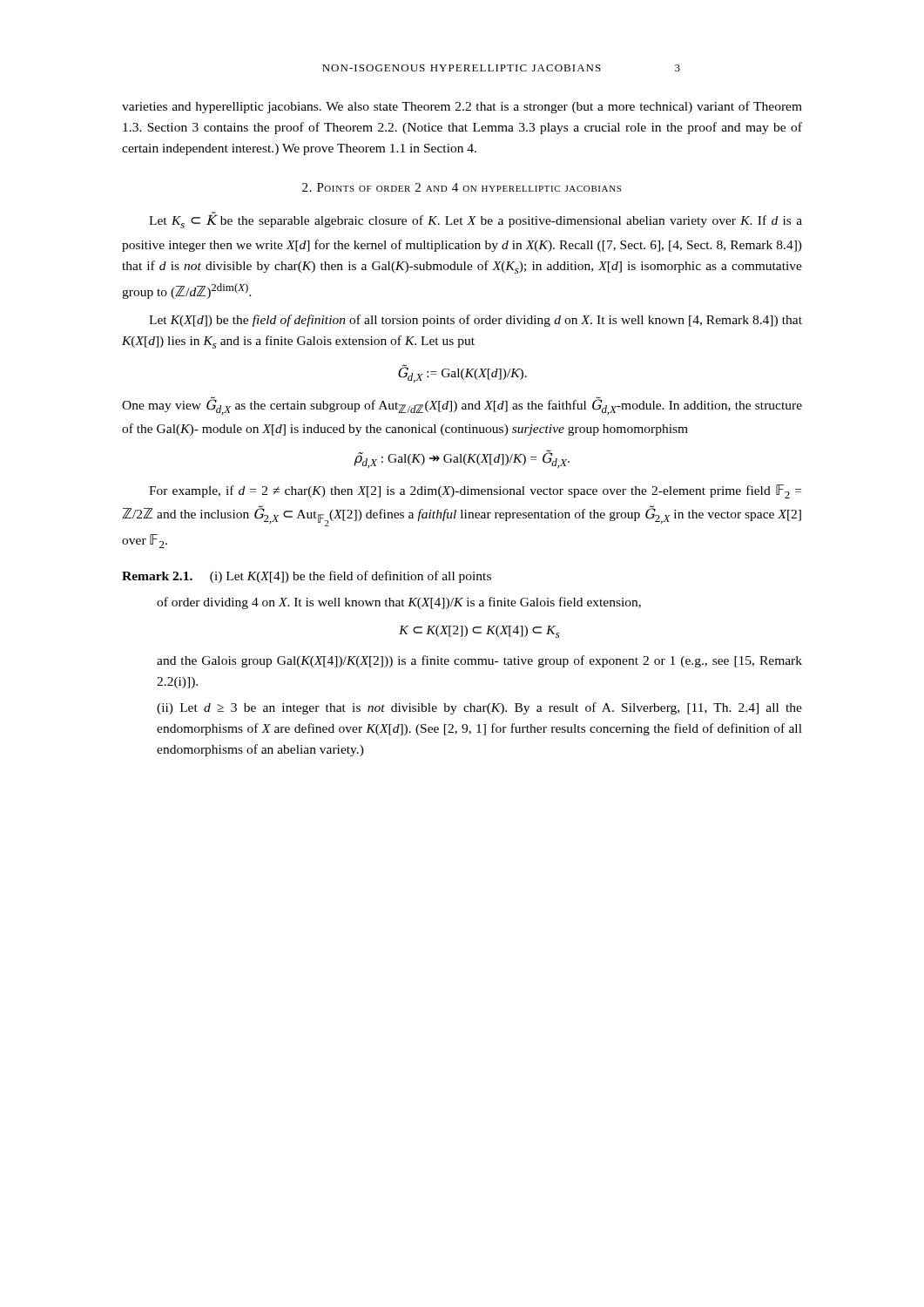Image resolution: width=924 pixels, height=1307 pixels.
Task: Locate the formula that reads "ρ̃d,X : Gal(K) ↠ Gal(K(X[d])/K) ="
Action: (x=462, y=460)
